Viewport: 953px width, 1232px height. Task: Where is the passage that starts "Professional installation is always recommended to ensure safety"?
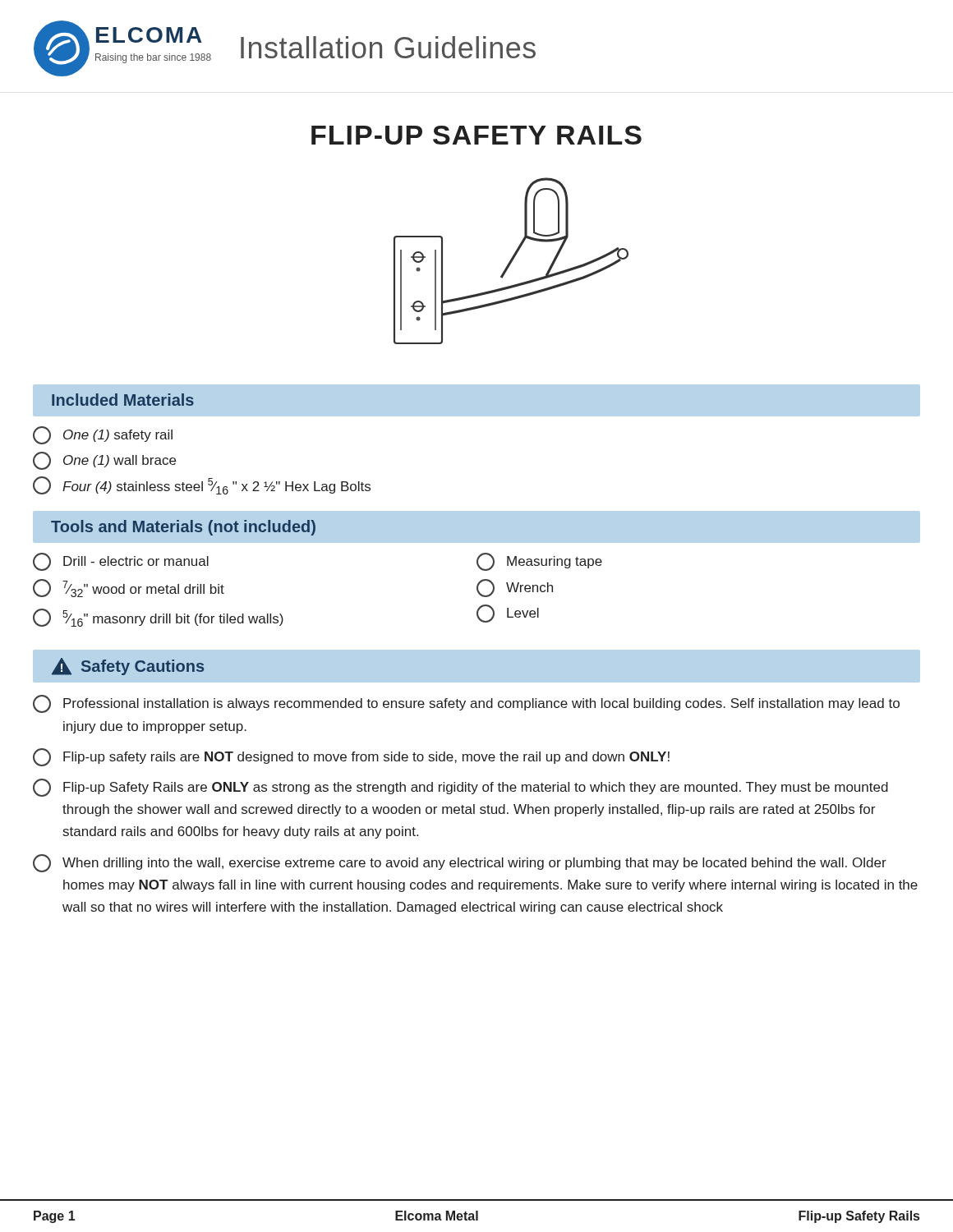476,715
